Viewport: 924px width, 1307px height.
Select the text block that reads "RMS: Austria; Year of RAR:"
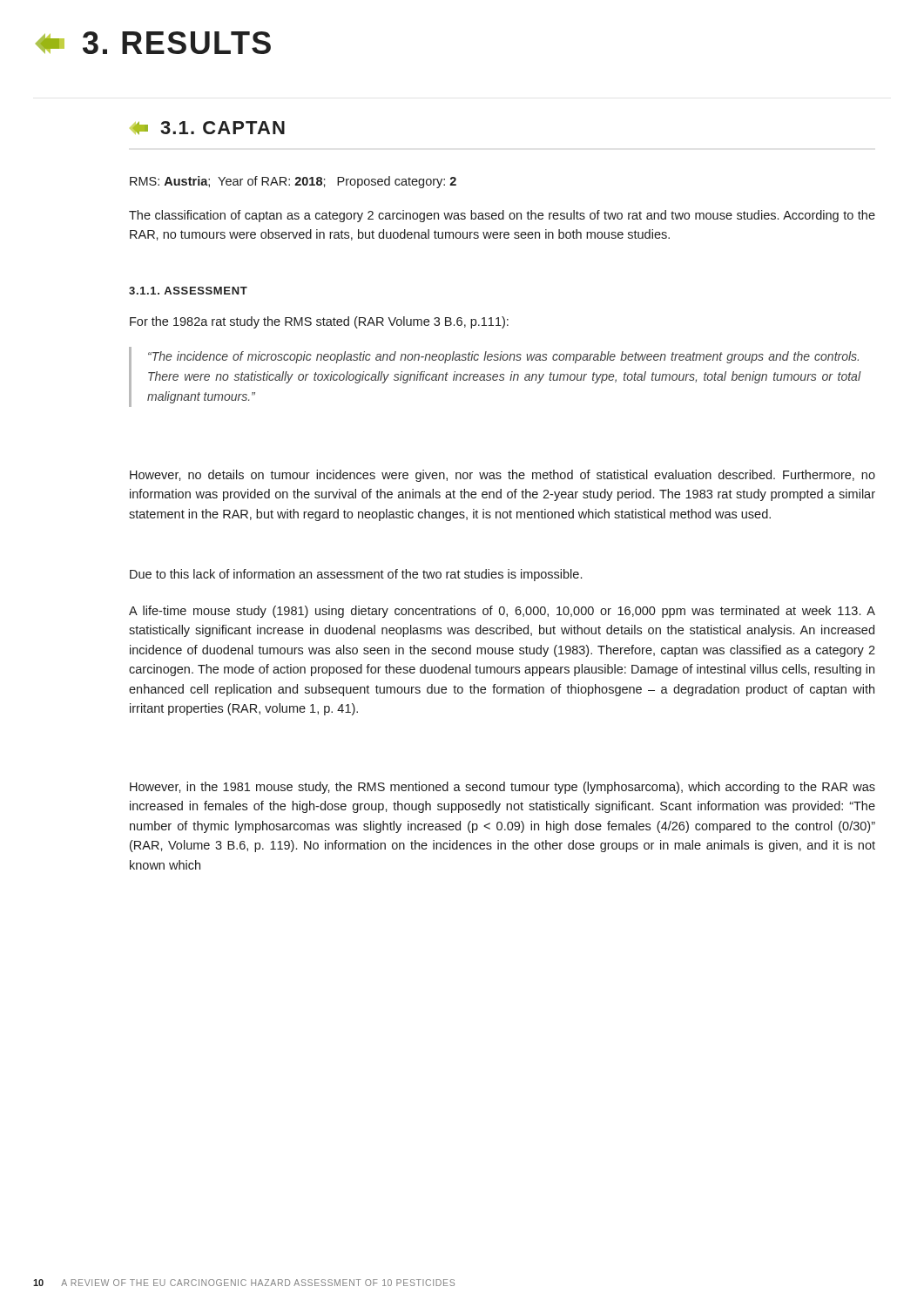(x=293, y=181)
